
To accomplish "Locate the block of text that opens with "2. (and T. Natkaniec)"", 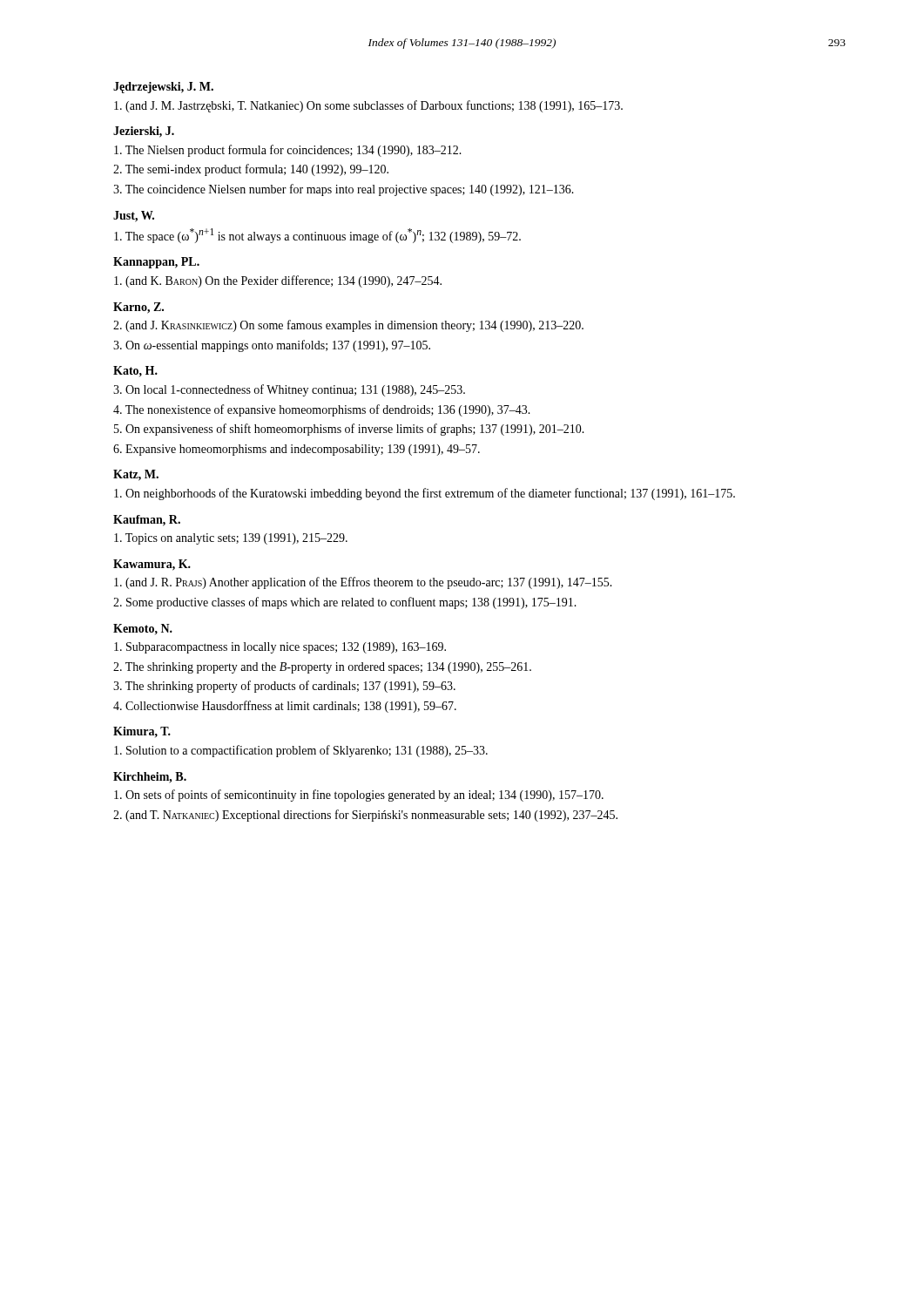I will coord(366,815).
